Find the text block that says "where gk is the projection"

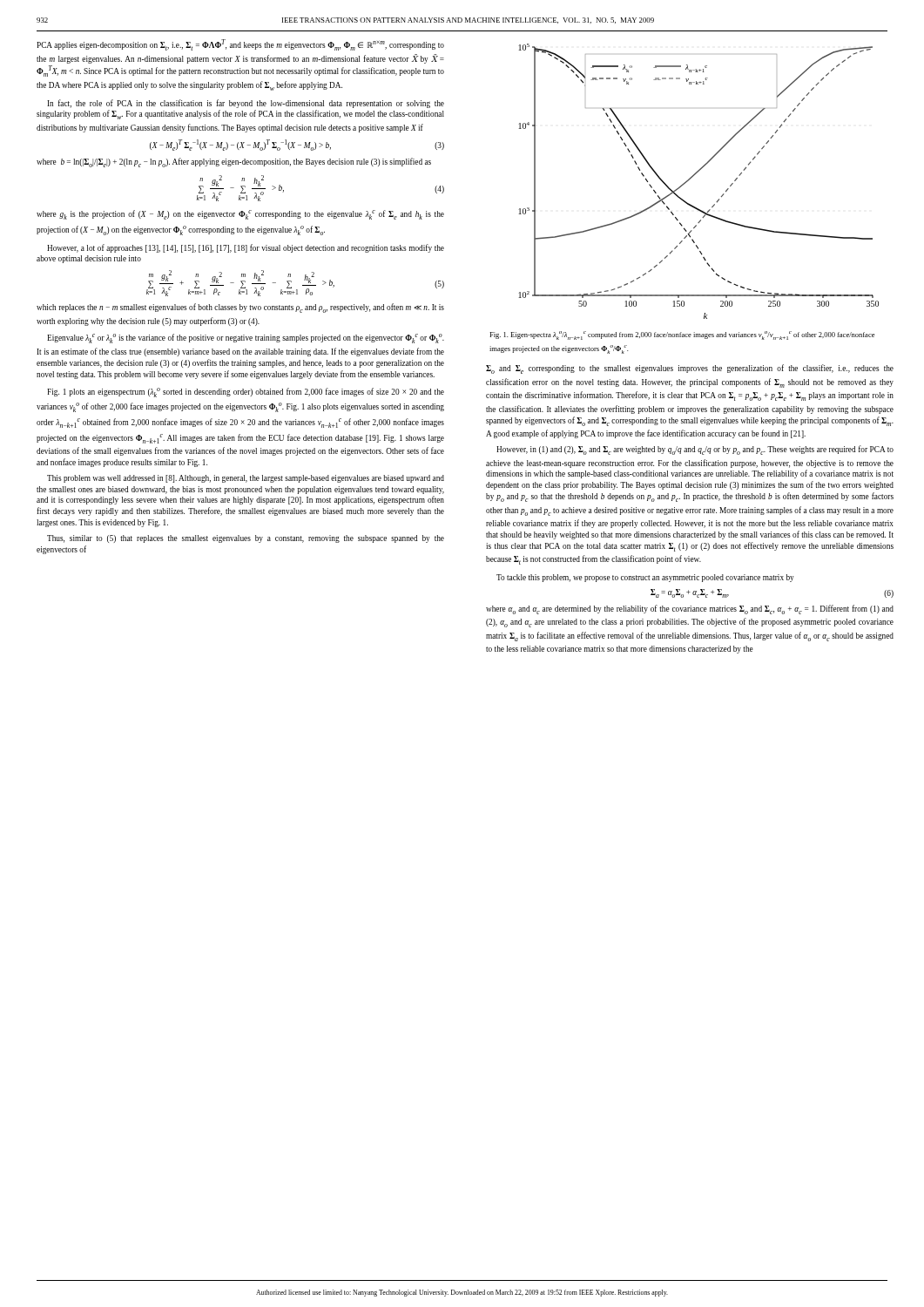pos(240,223)
